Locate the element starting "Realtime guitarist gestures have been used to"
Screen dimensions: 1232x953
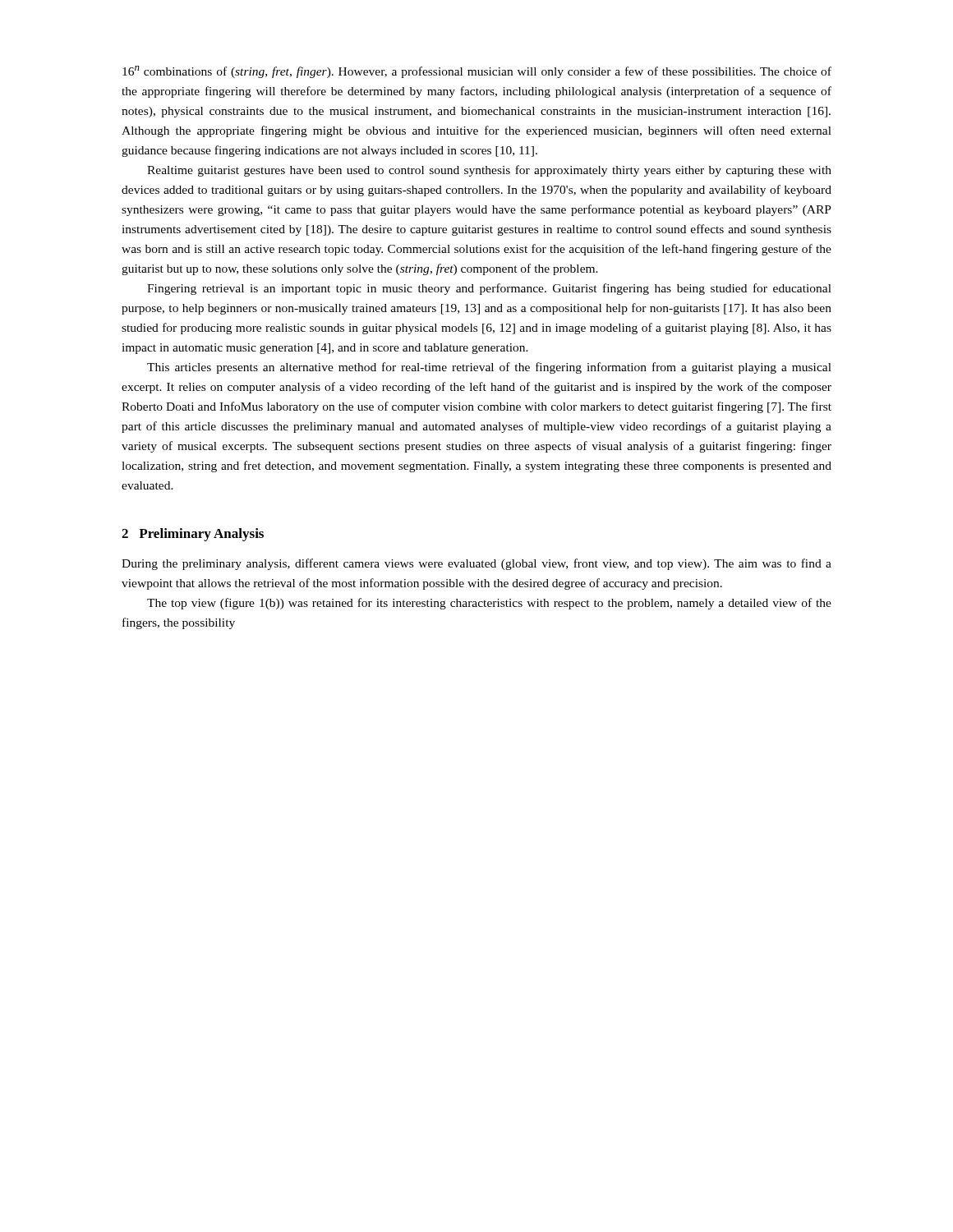[x=476, y=220]
